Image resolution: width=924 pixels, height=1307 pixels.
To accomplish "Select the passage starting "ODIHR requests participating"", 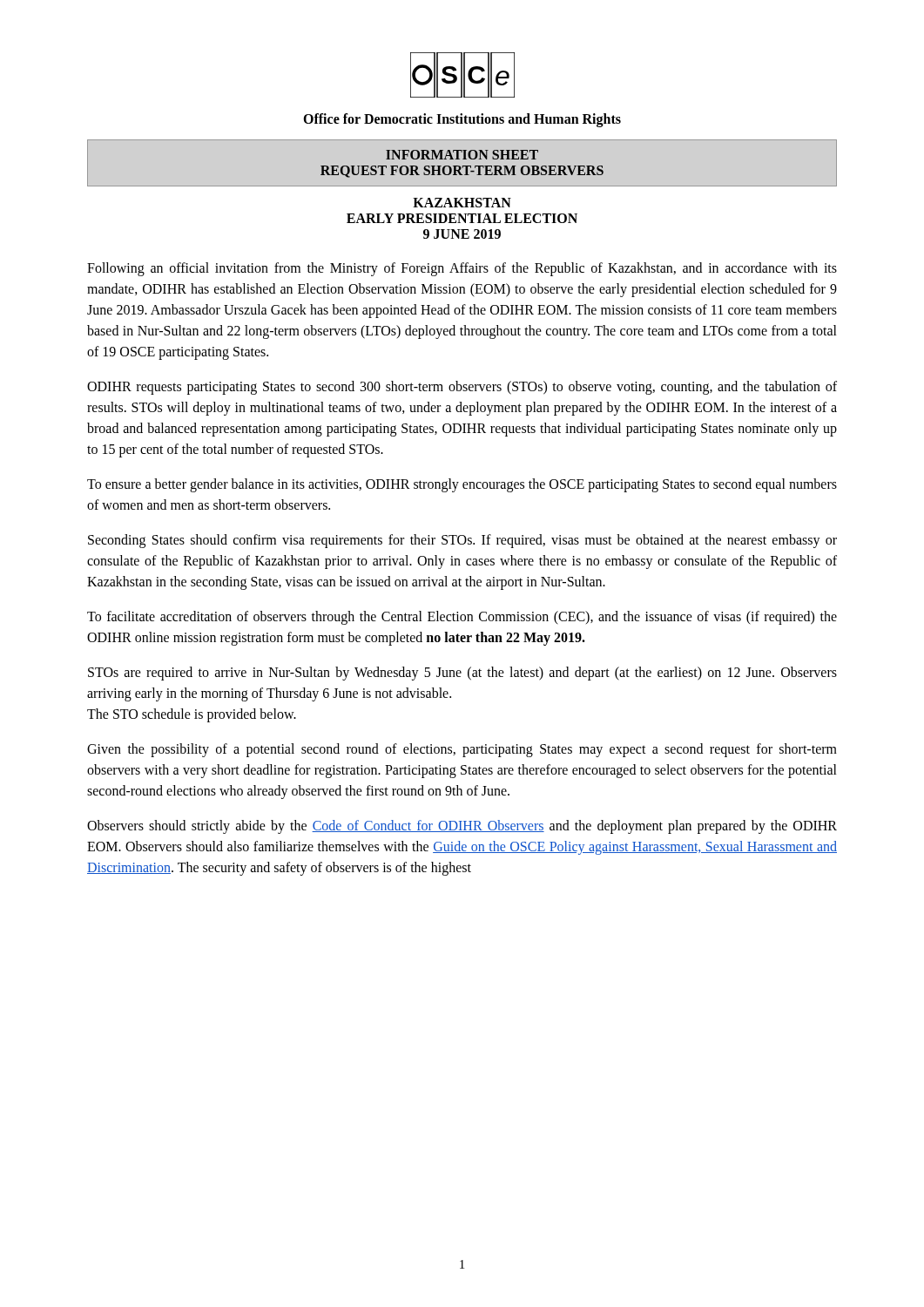I will coord(462,418).
